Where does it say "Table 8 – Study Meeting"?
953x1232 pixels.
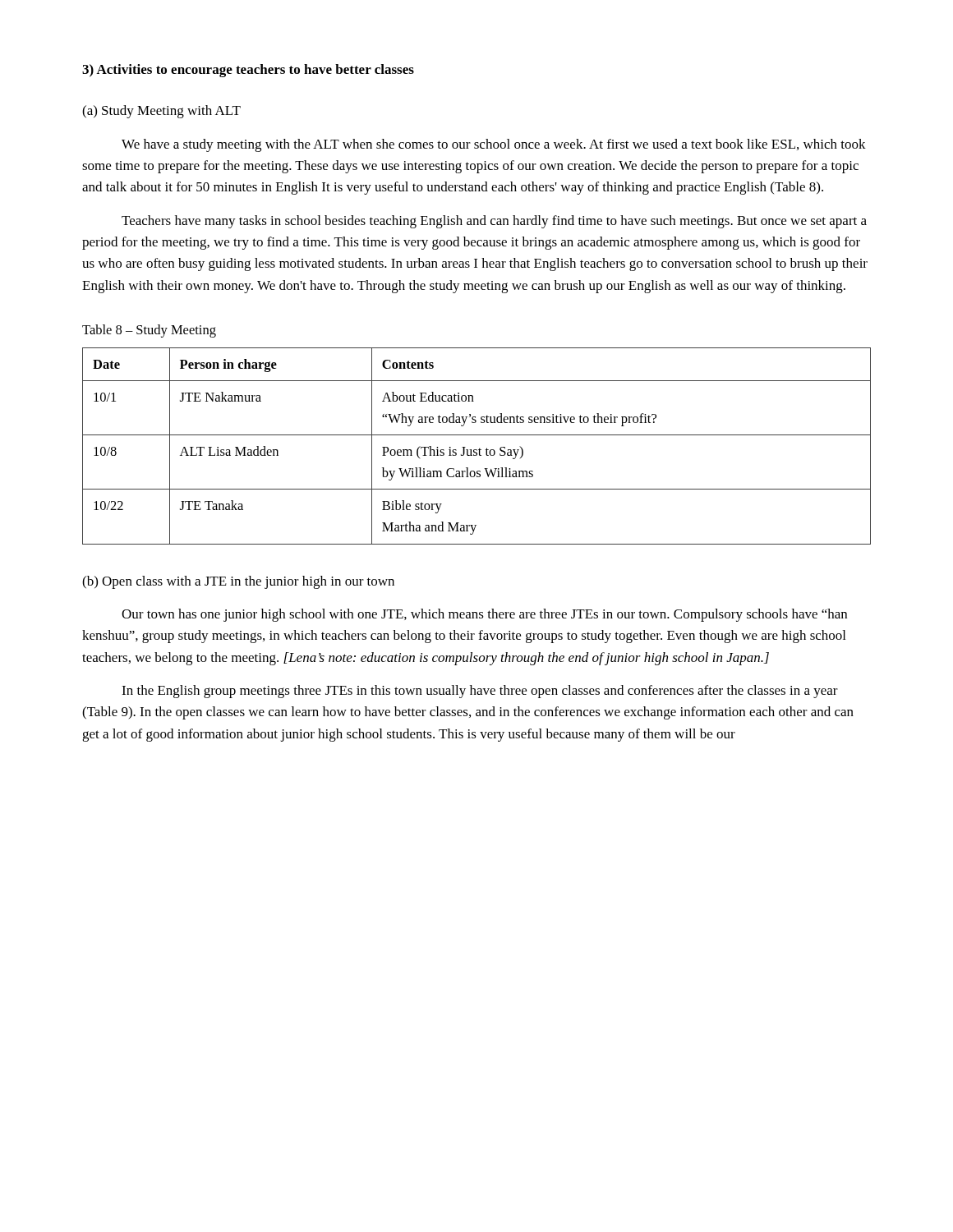click(x=149, y=330)
